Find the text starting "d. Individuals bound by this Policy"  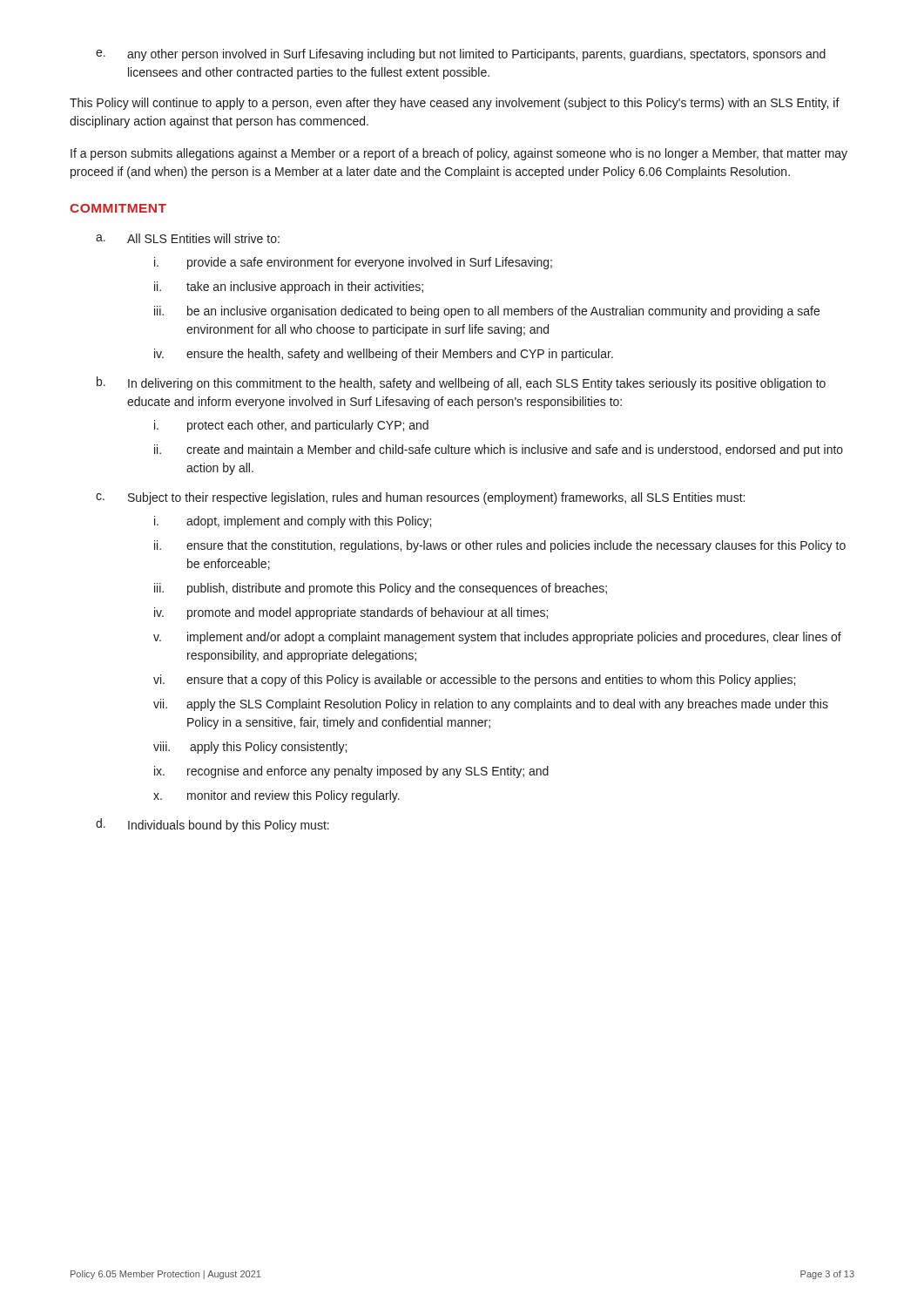tap(212, 825)
